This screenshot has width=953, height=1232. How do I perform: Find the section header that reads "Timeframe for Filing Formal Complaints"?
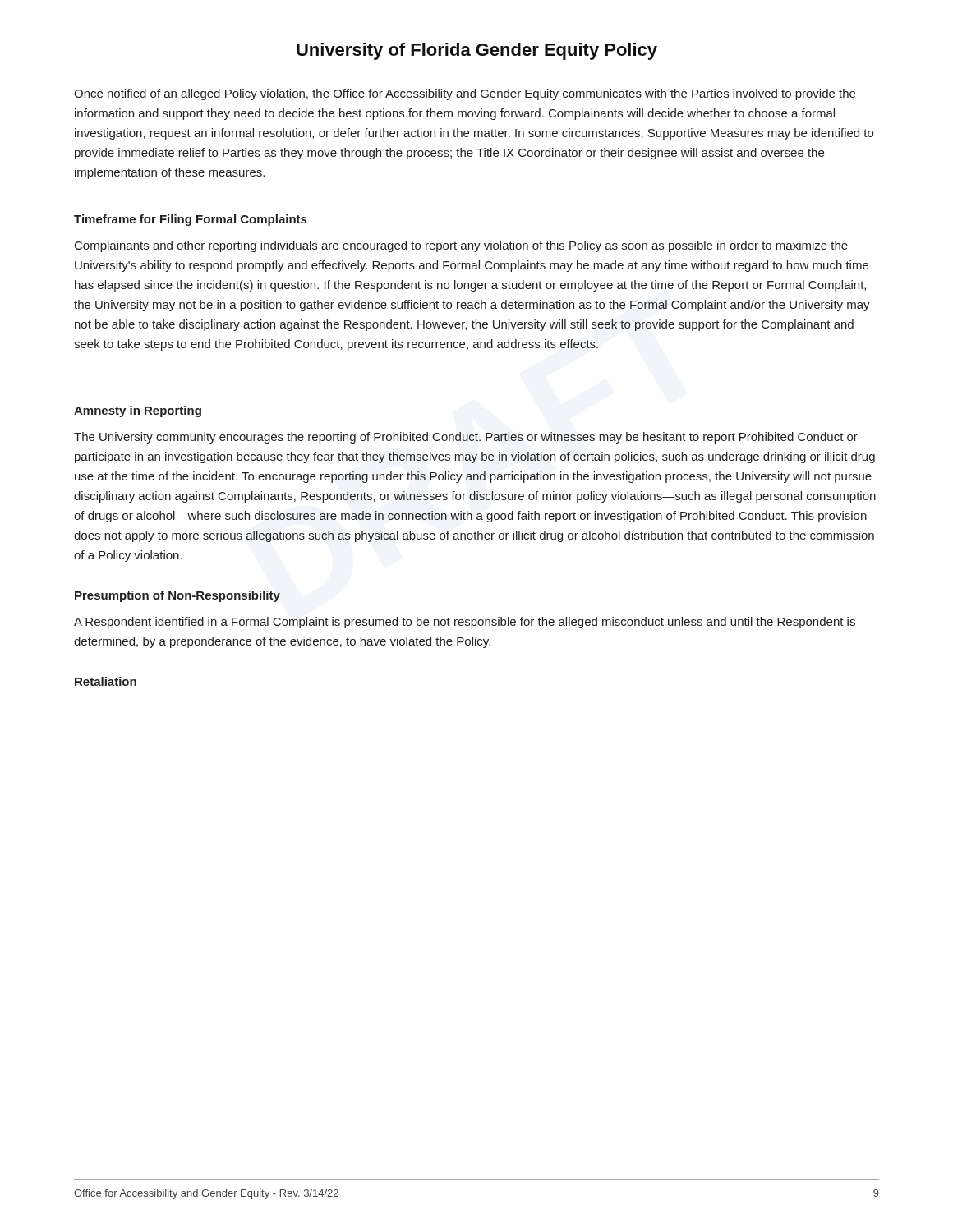pos(191,219)
